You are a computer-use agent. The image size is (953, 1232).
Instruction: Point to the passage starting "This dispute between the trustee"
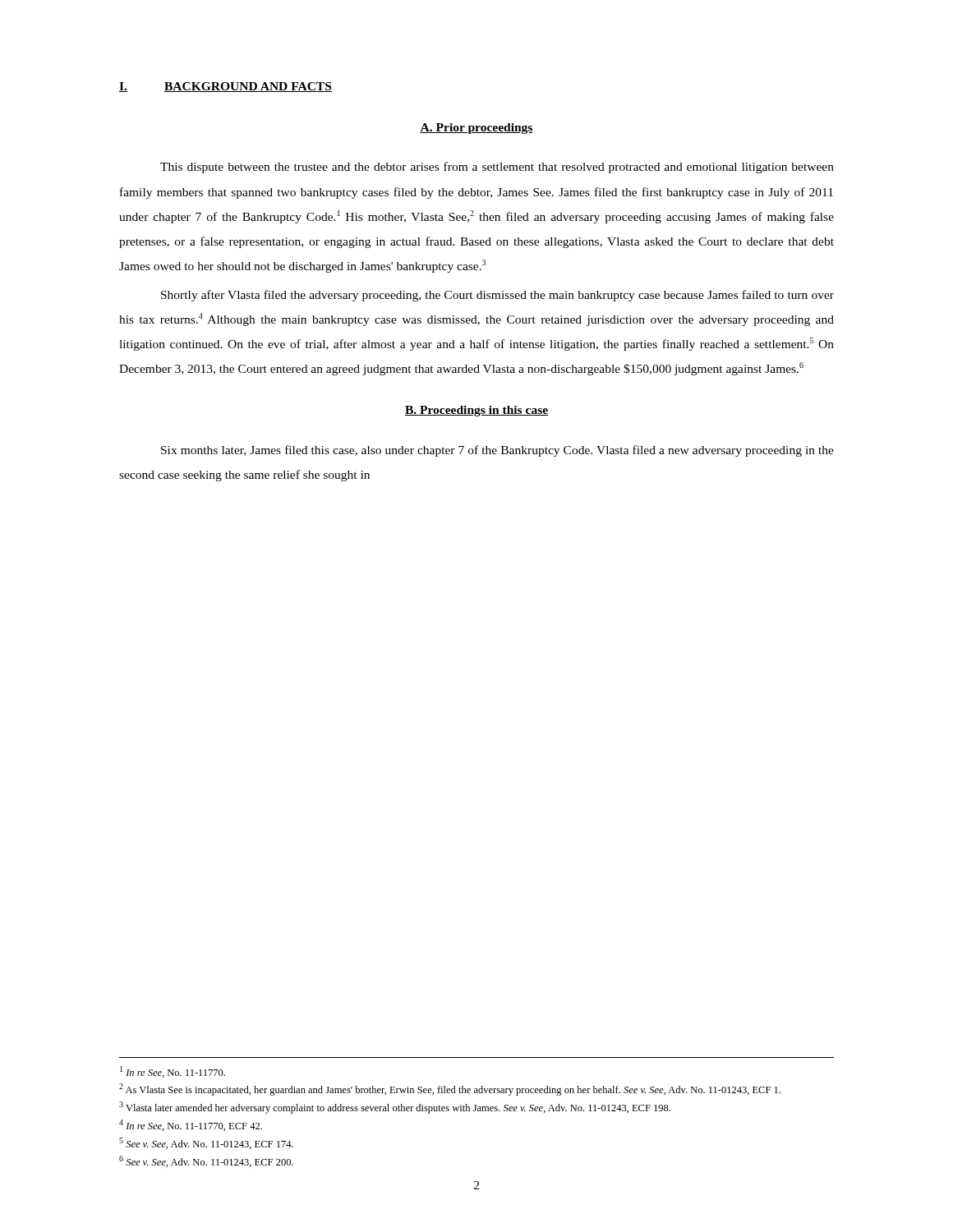point(476,217)
